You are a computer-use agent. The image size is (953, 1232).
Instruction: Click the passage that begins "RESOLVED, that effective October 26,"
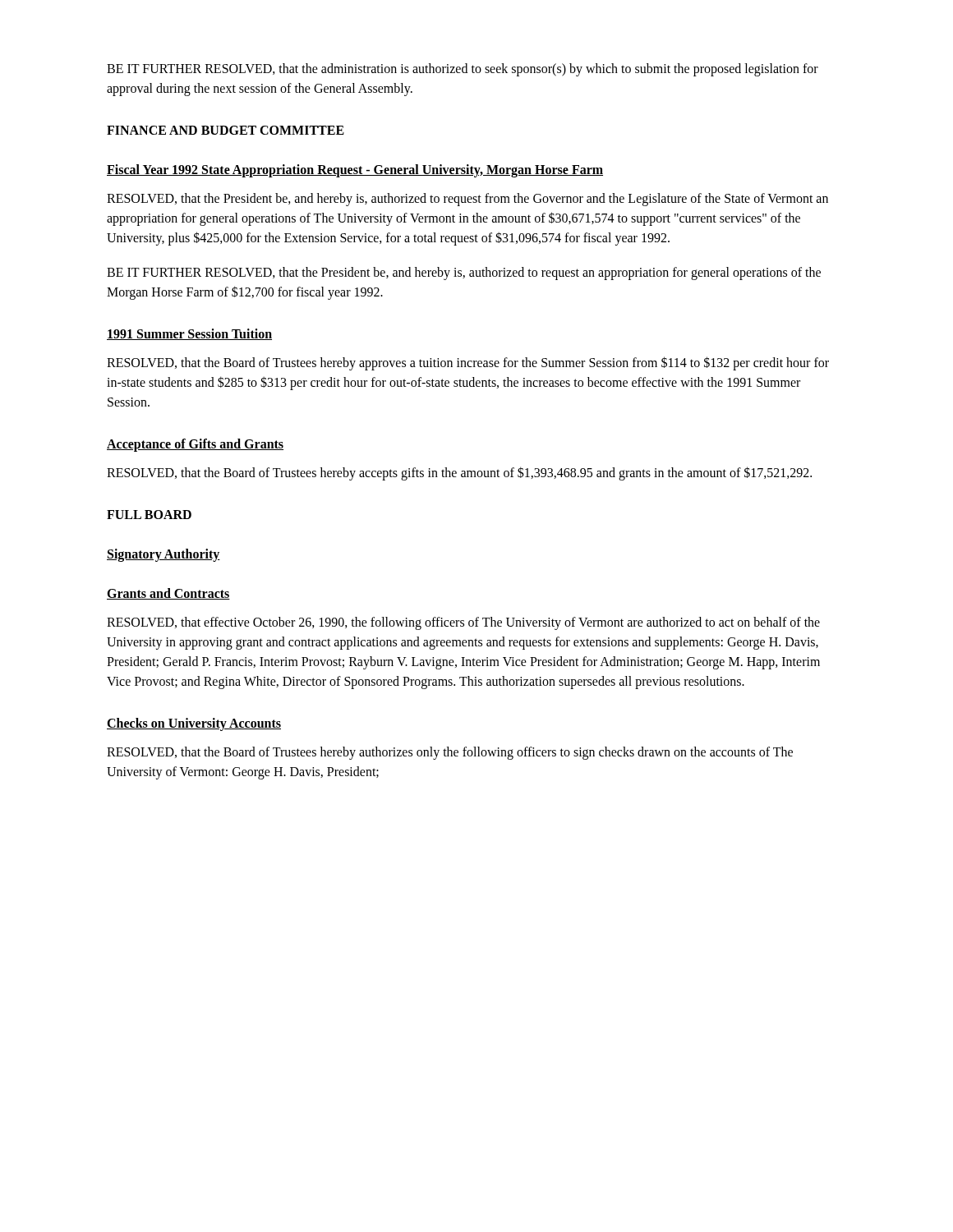coord(464,652)
